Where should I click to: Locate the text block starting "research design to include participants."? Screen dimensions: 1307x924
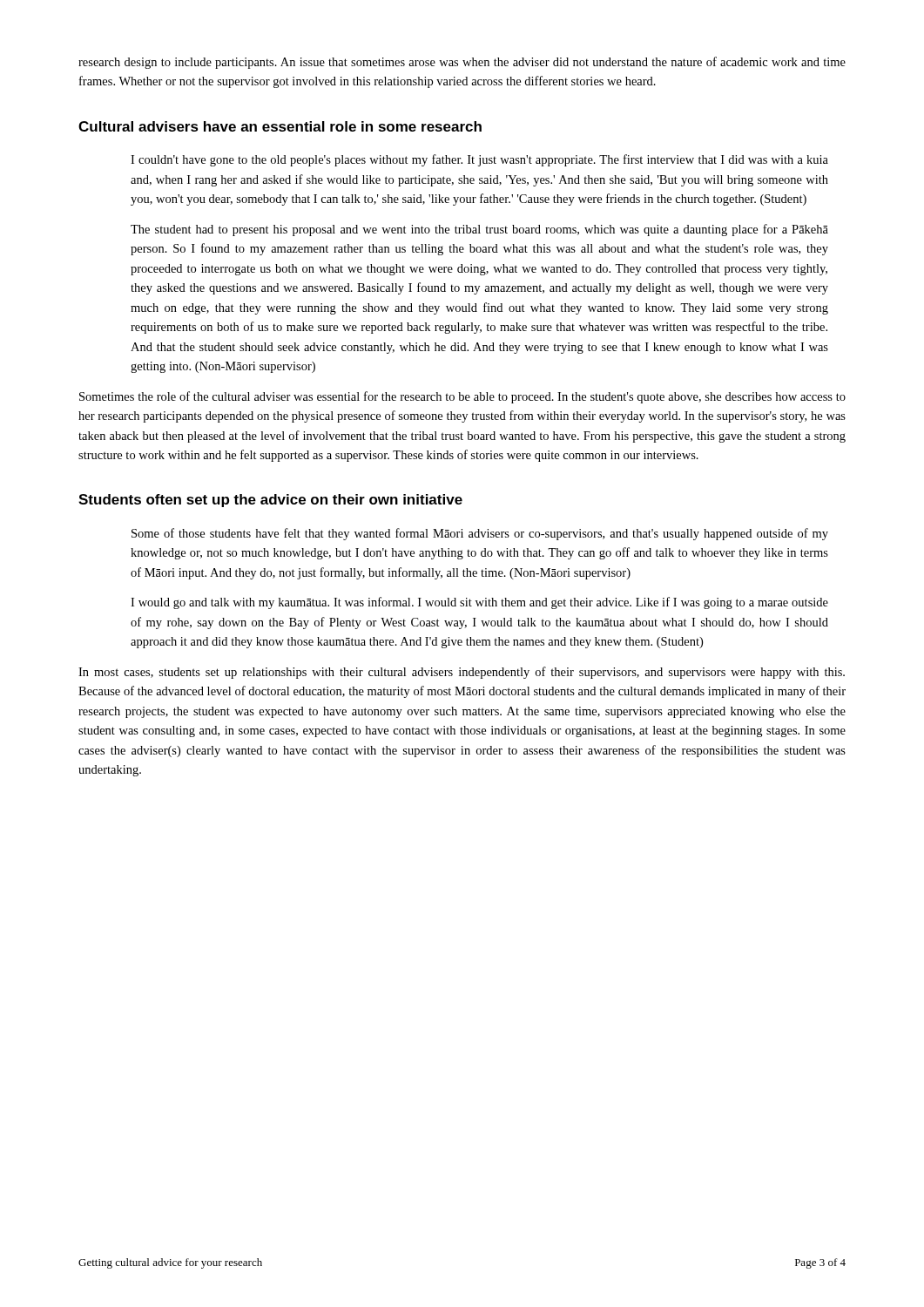[462, 72]
